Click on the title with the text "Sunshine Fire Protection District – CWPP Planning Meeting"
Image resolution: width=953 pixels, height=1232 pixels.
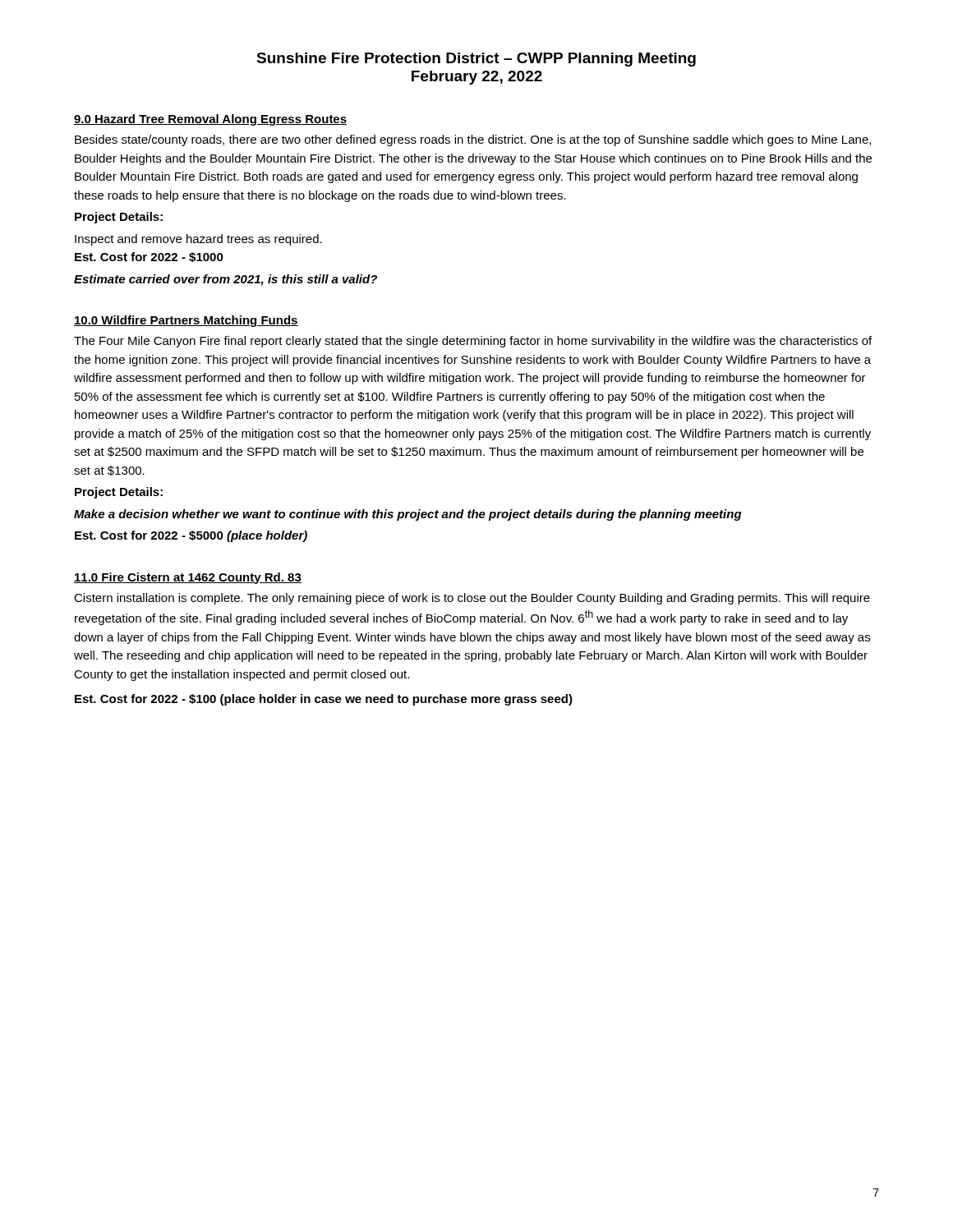click(476, 67)
